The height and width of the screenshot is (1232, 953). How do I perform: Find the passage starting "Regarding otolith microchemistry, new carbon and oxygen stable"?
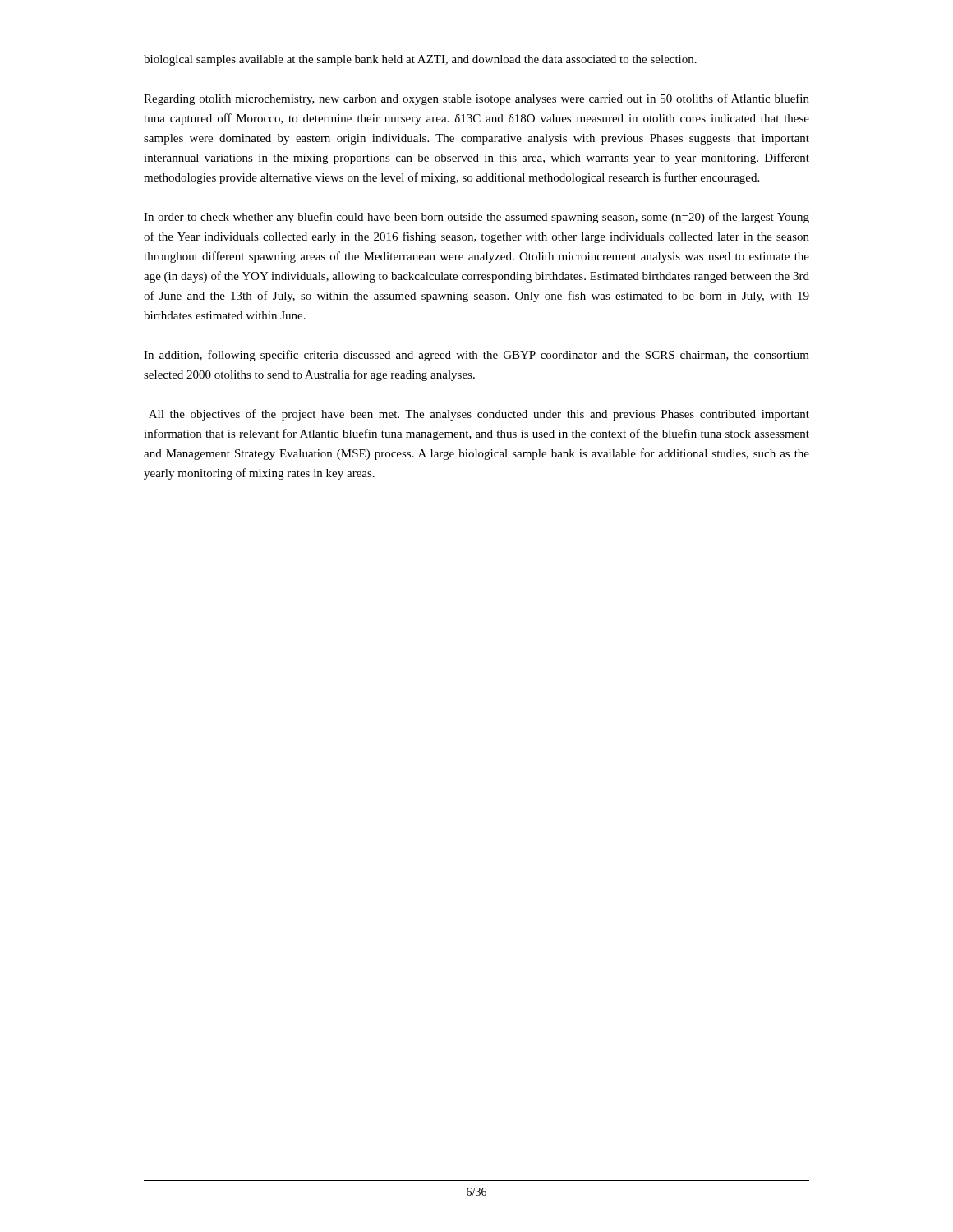pos(476,138)
